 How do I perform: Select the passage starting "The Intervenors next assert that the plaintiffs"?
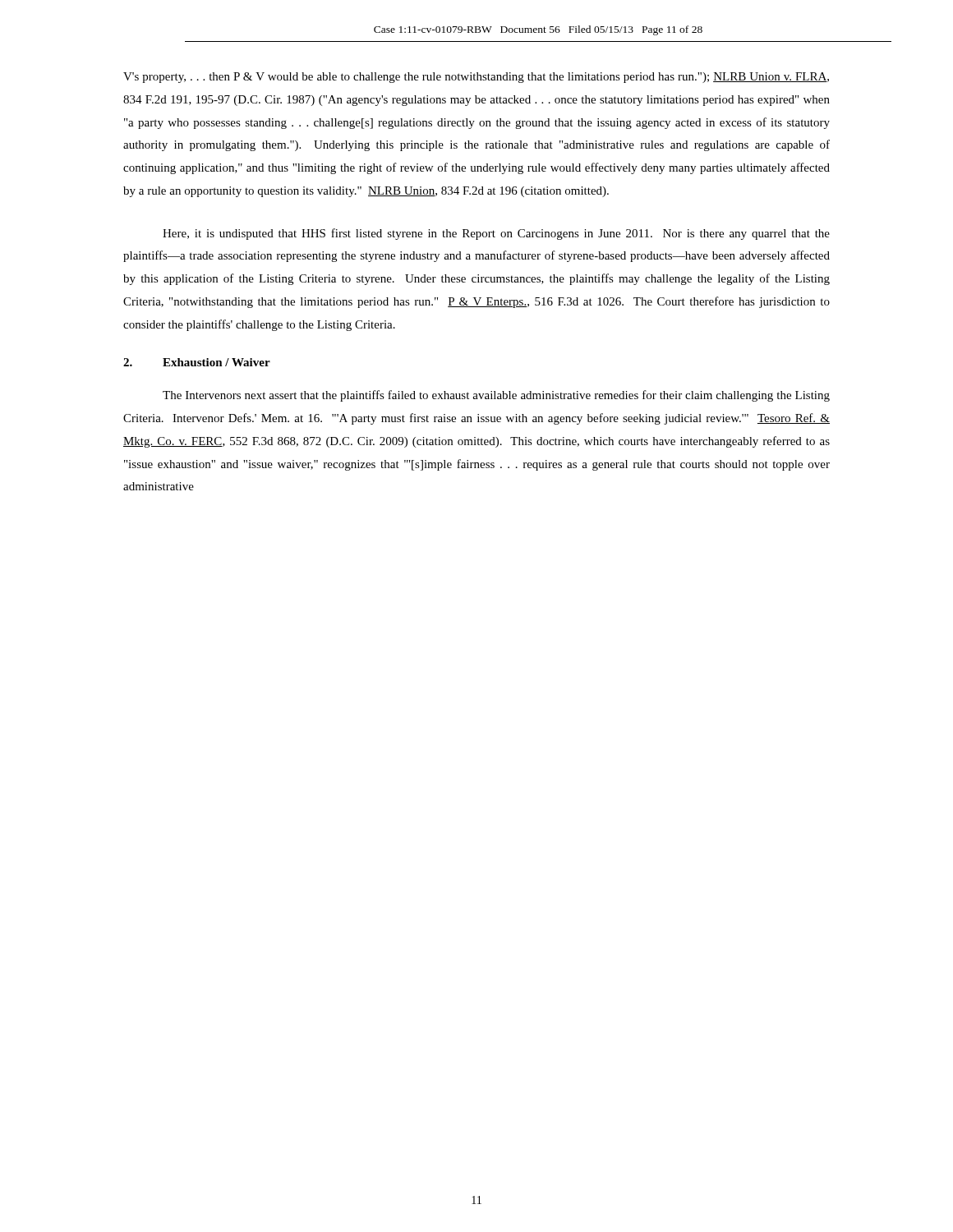pyautogui.click(x=476, y=442)
